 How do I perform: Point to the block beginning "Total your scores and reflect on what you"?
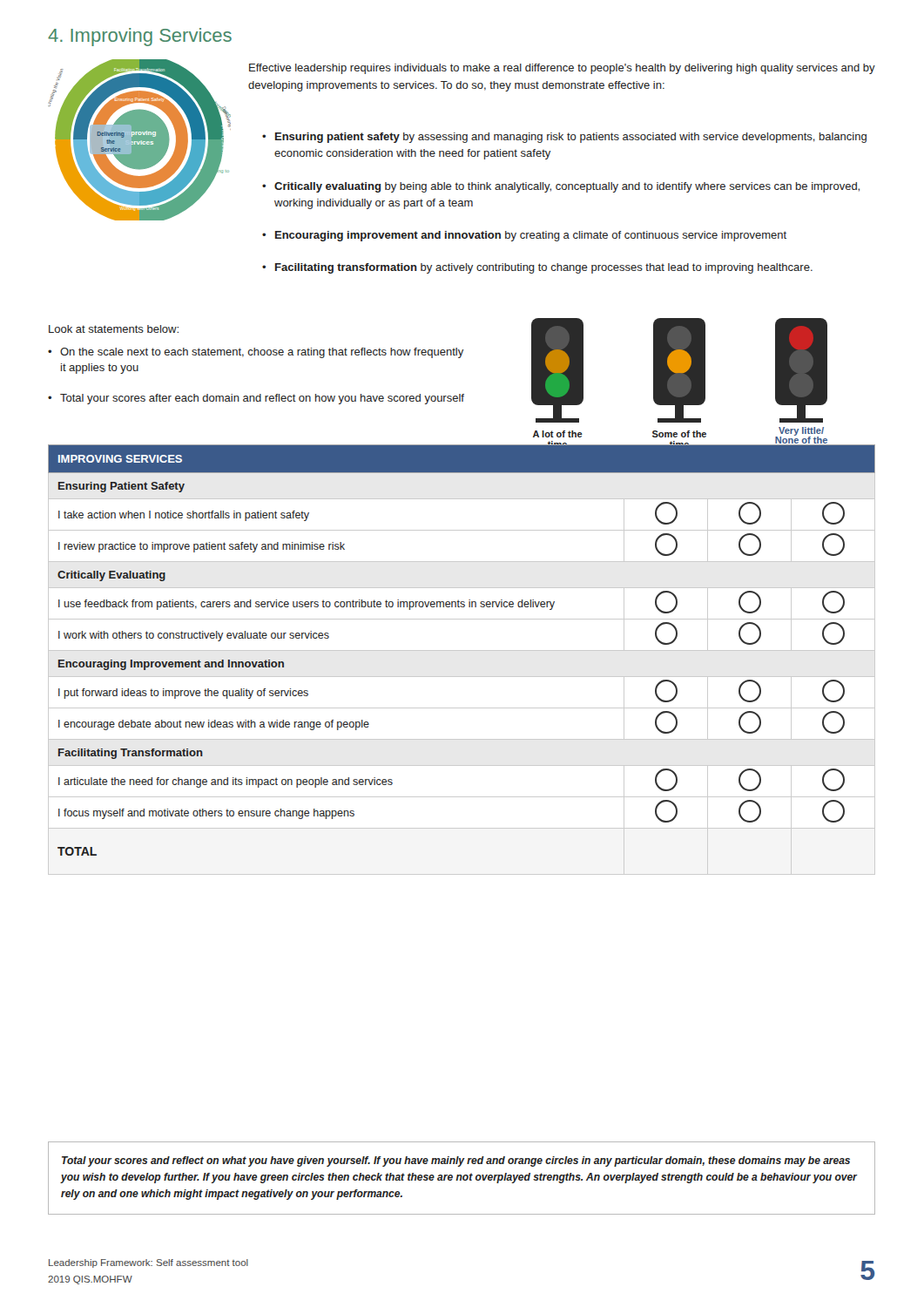(x=459, y=1177)
